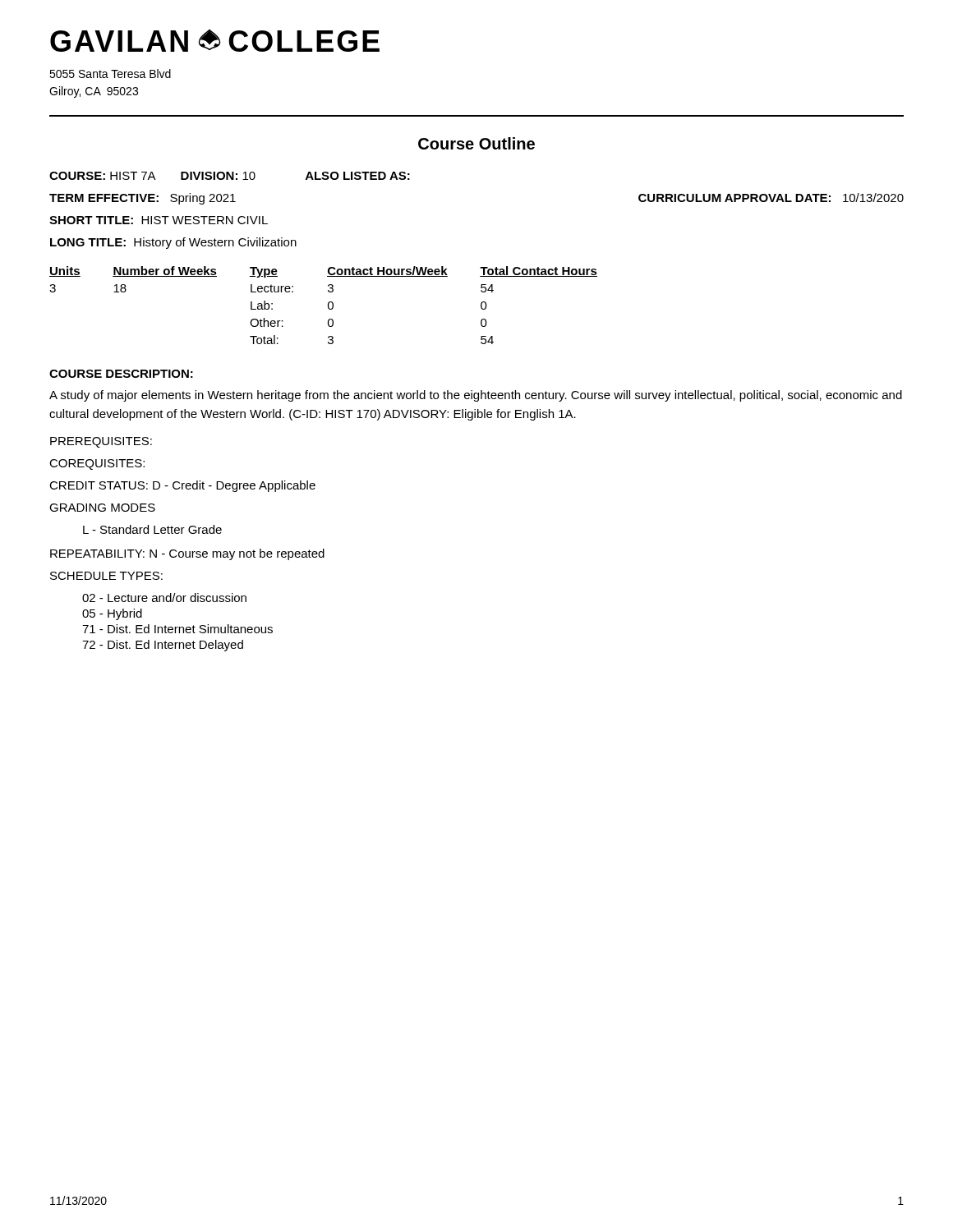The width and height of the screenshot is (953, 1232).
Task: Click where it says "Course Outline"
Action: click(x=476, y=144)
